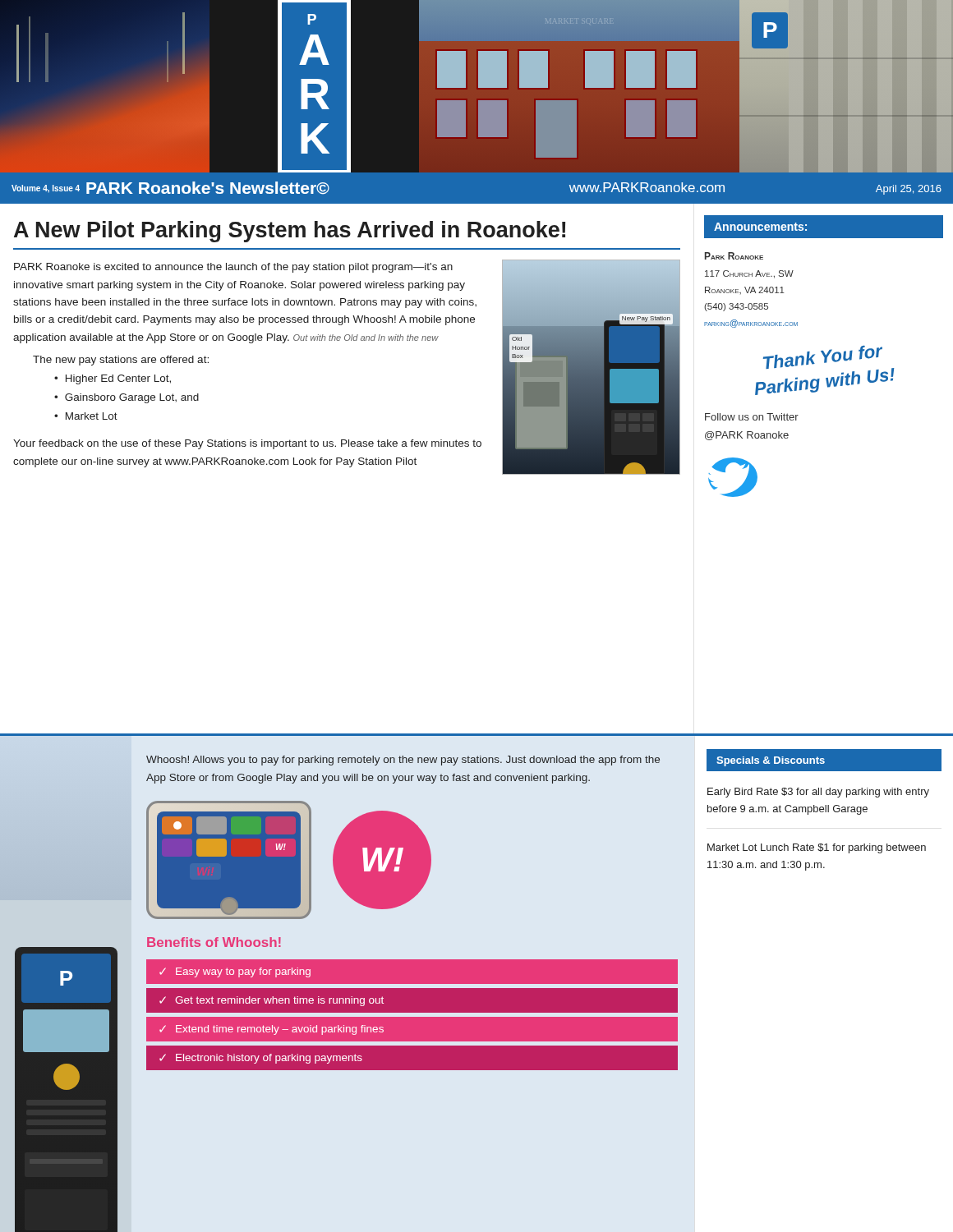Where is the passage that starts "✓Easy way to pay"?
Screen dimensions: 1232x953
click(234, 971)
